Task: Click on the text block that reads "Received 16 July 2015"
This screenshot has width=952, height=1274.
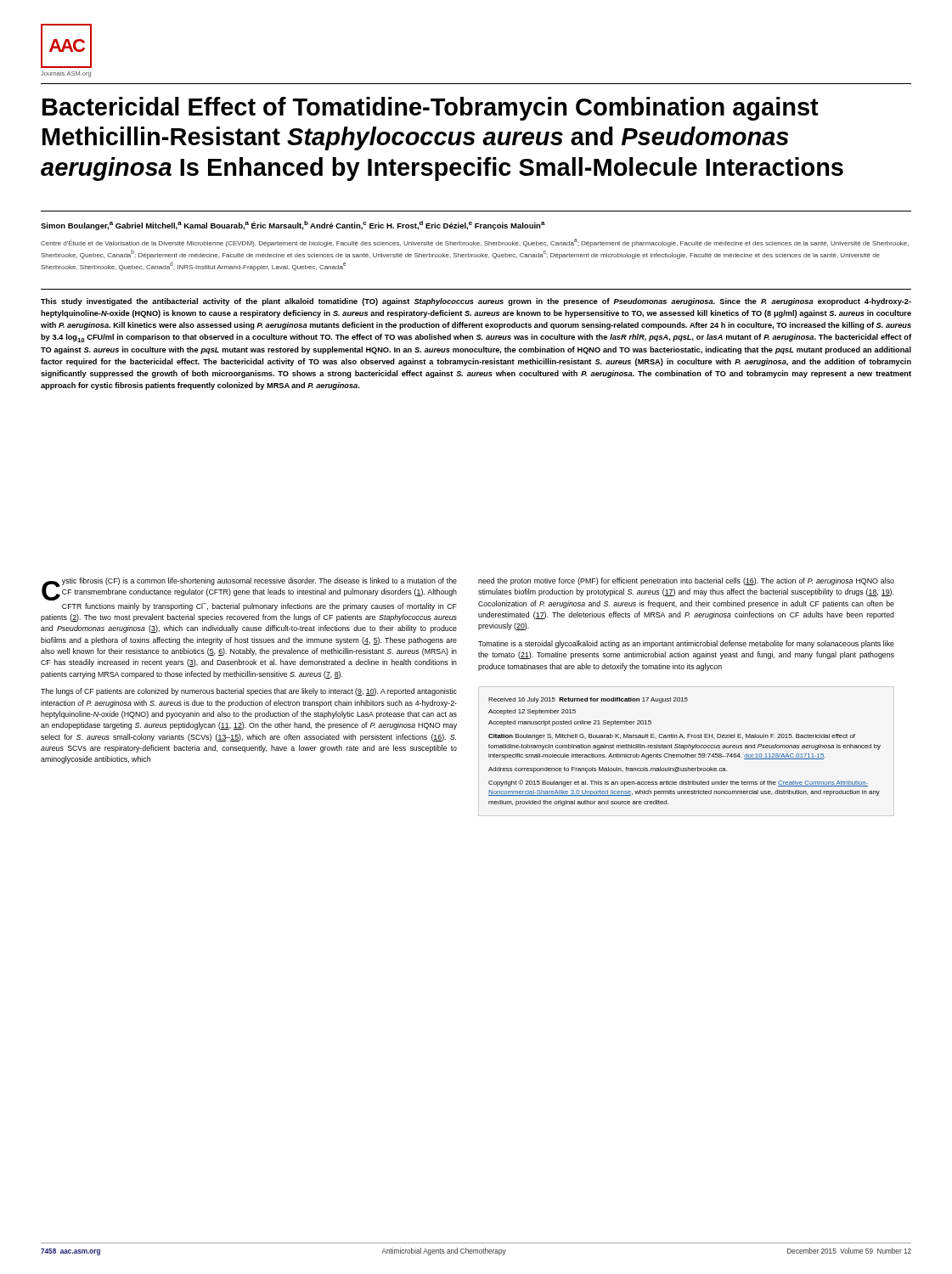Action: pos(686,751)
